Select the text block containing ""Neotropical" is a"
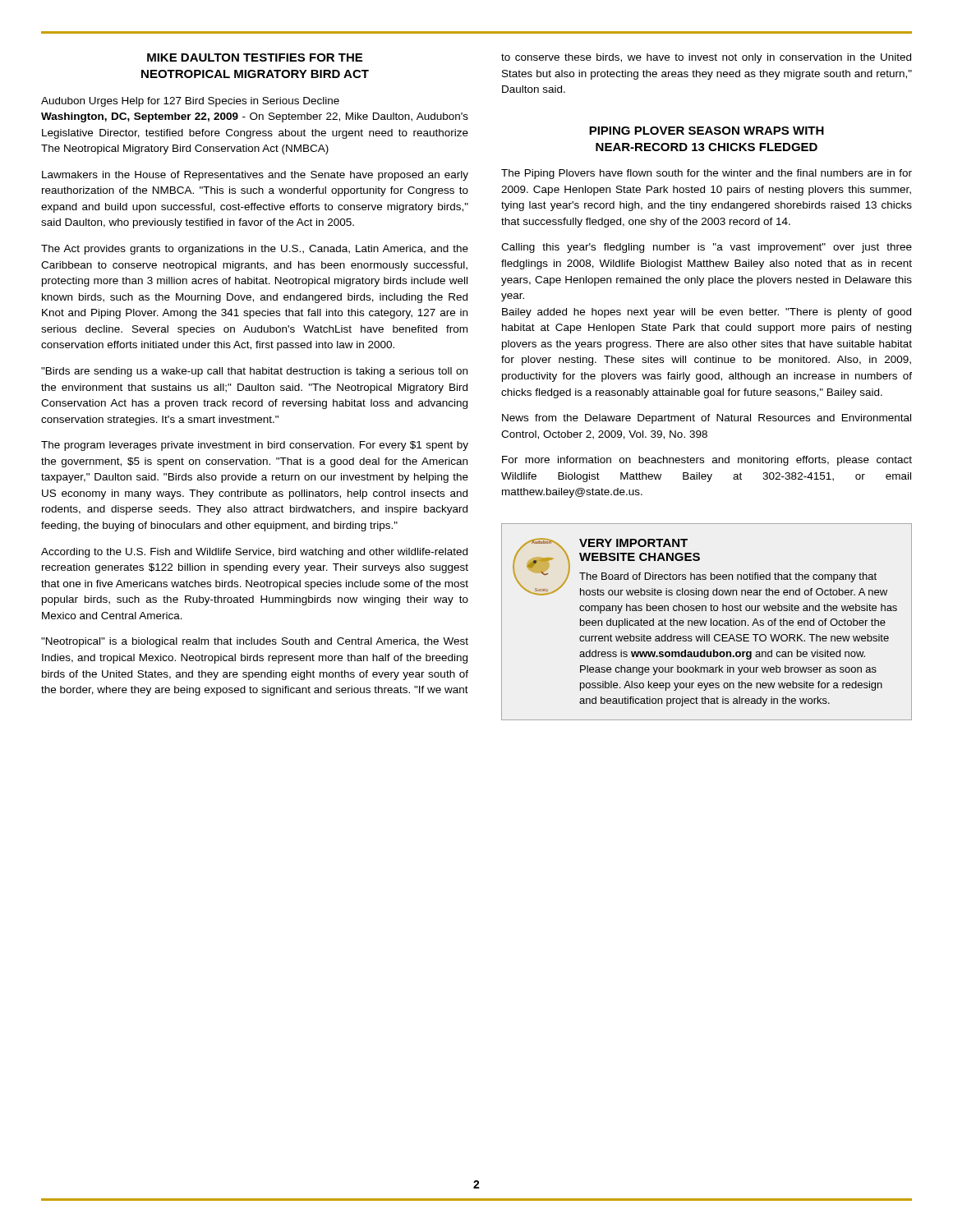This screenshot has width=953, height=1232. click(255, 665)
